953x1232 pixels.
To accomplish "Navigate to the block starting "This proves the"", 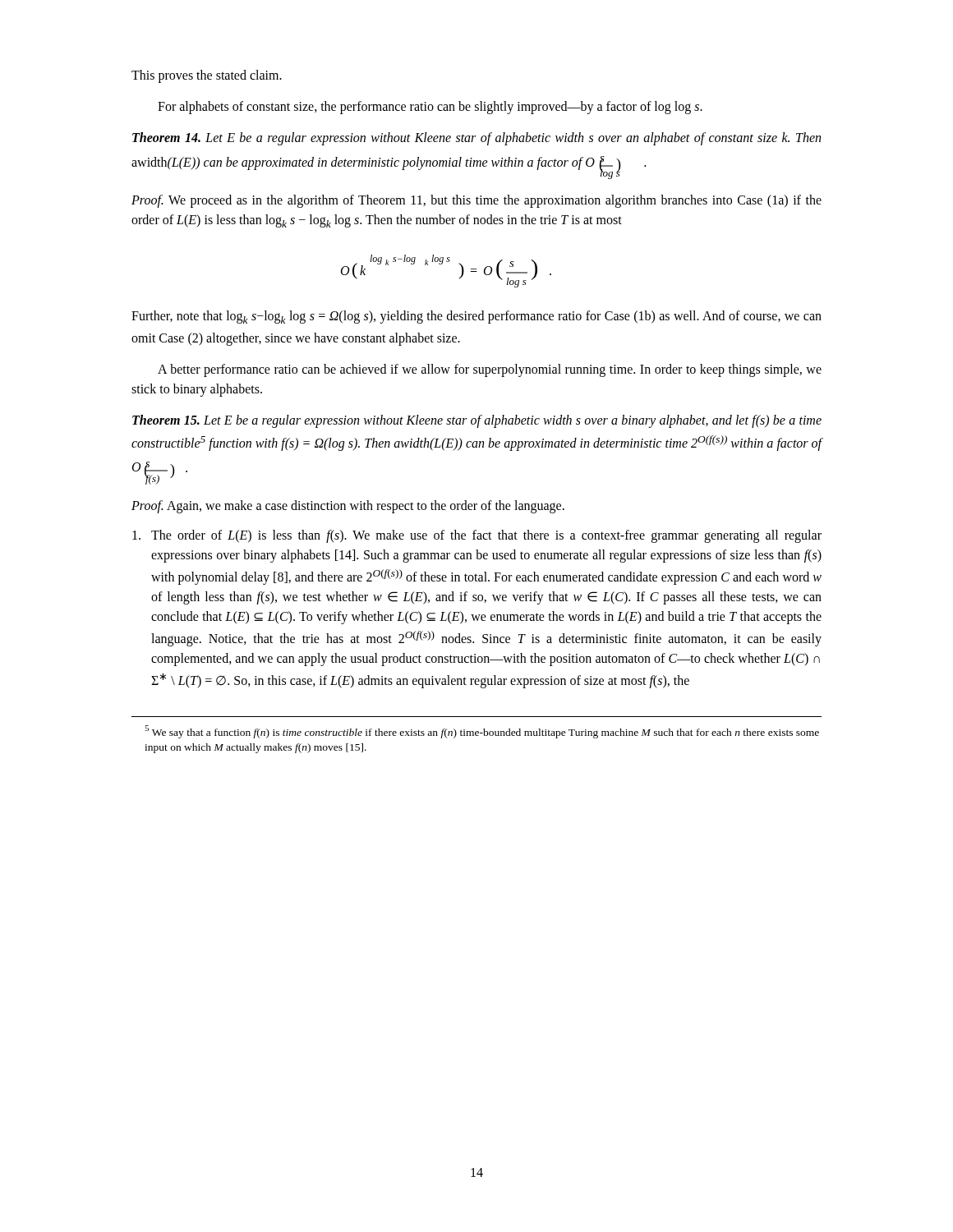I will [207, 76].
